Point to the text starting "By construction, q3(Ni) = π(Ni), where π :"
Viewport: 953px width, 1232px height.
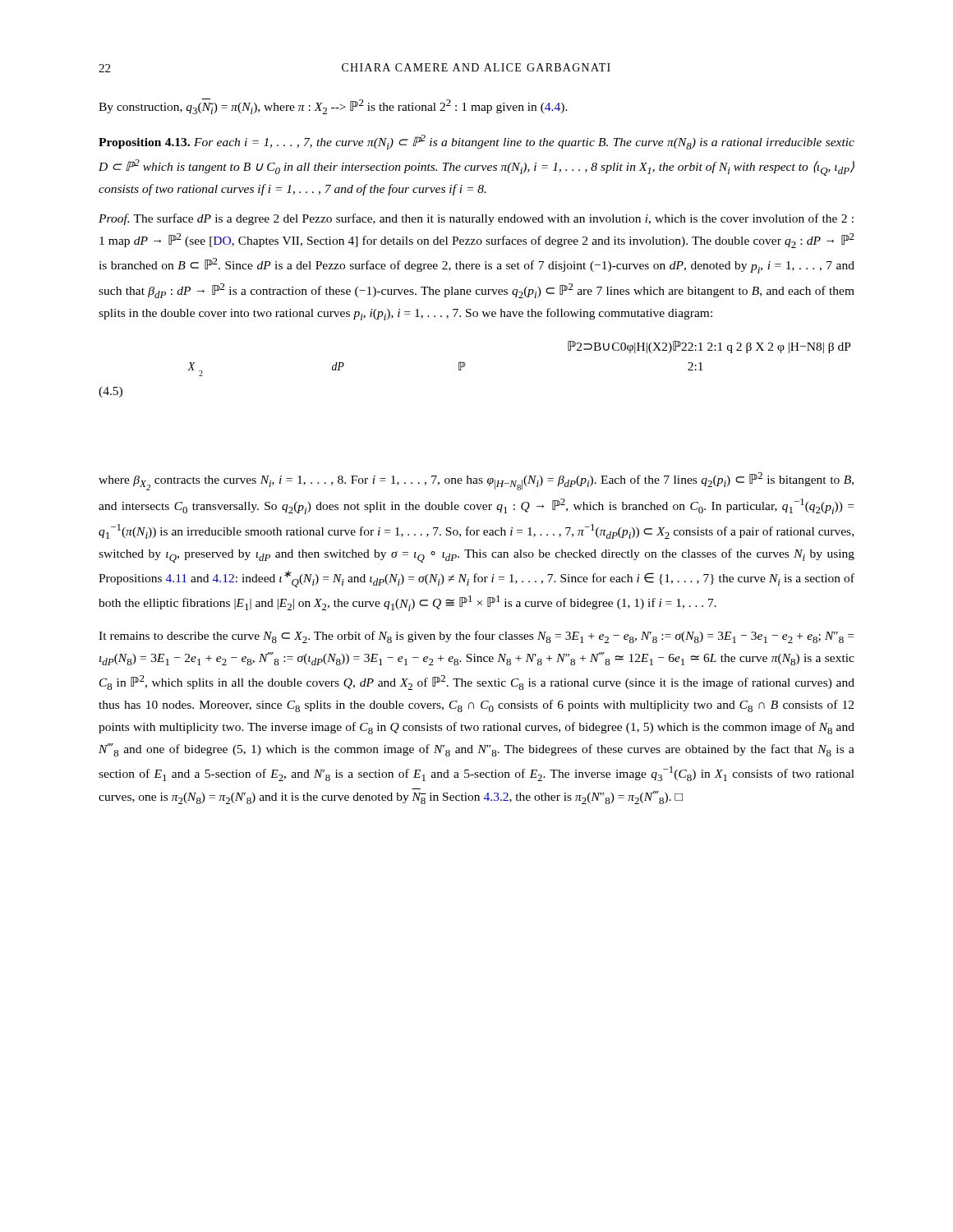333,107
